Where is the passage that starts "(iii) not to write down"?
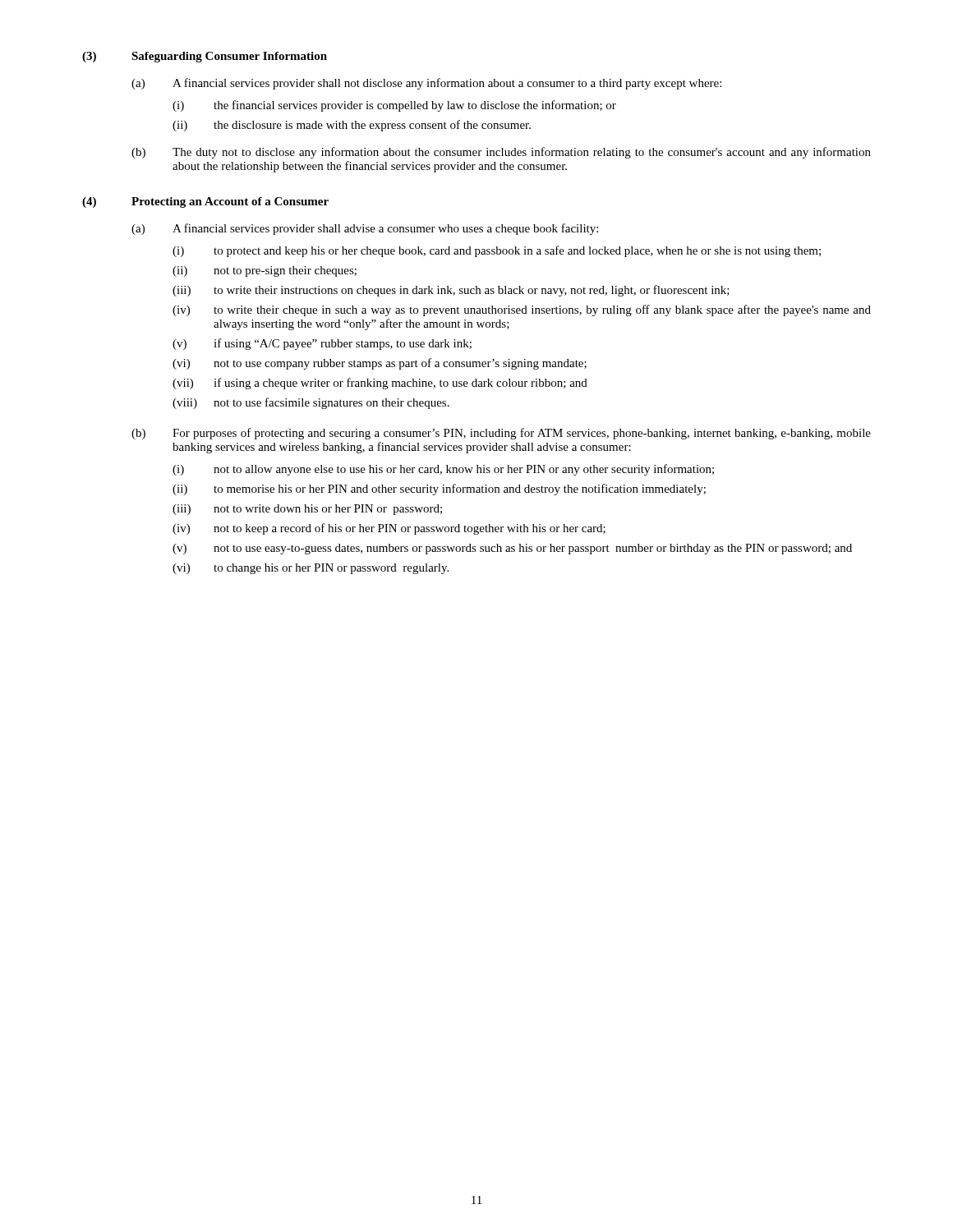953x1232 pixels. point(307,510)
